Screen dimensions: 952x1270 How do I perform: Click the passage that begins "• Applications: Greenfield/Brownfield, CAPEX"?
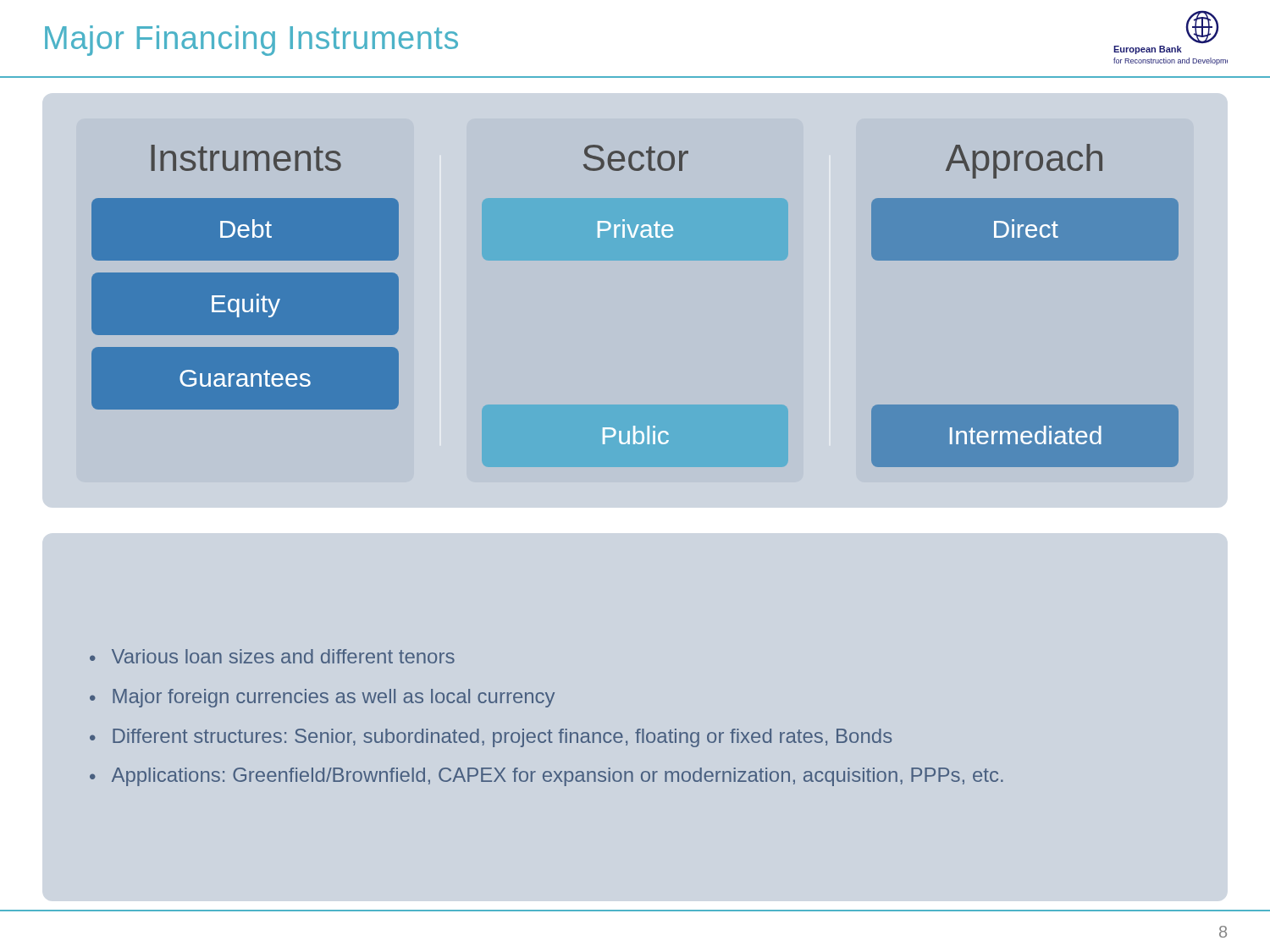point(547,777)
